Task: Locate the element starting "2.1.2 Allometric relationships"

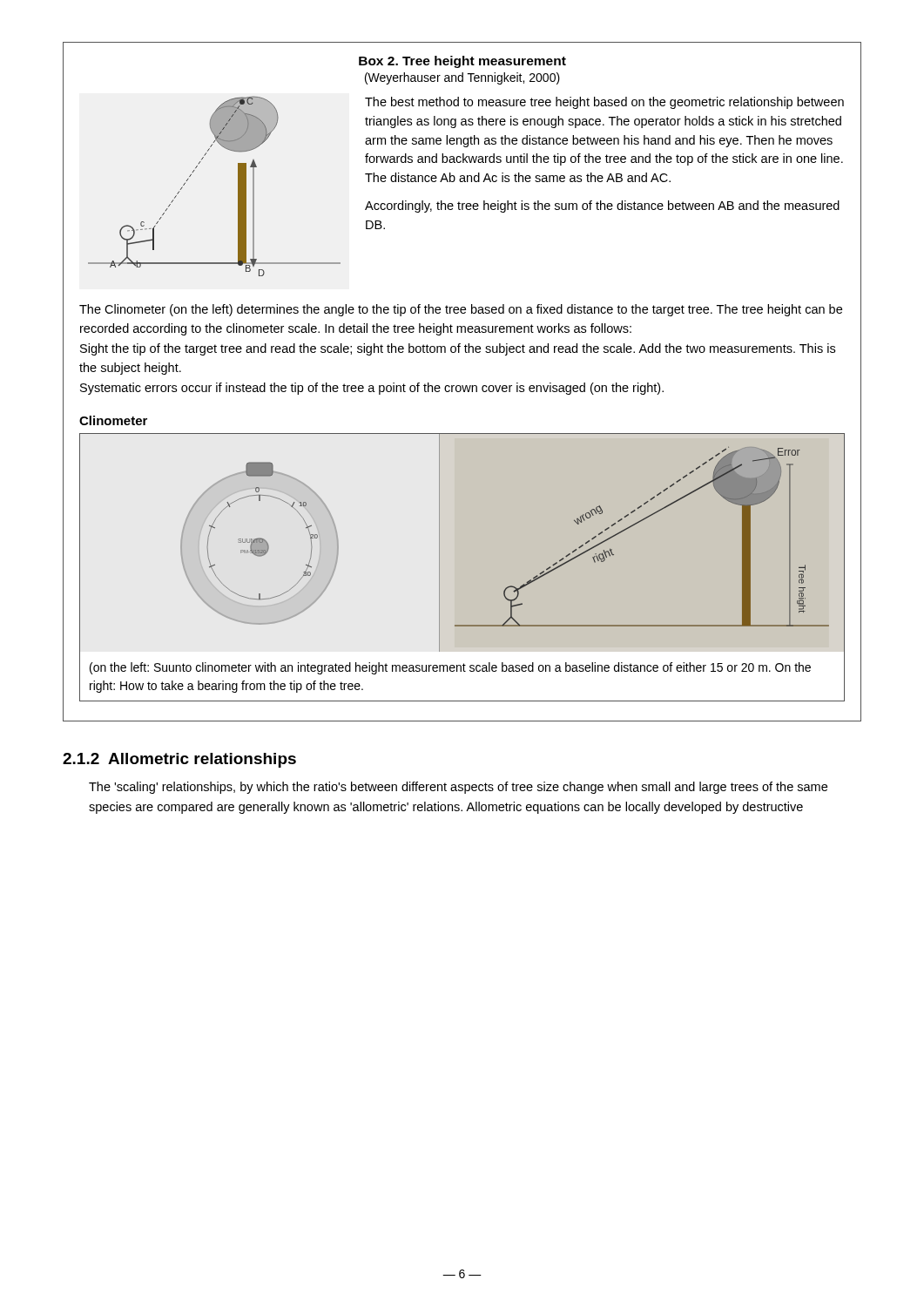Action: click(180, 759)
